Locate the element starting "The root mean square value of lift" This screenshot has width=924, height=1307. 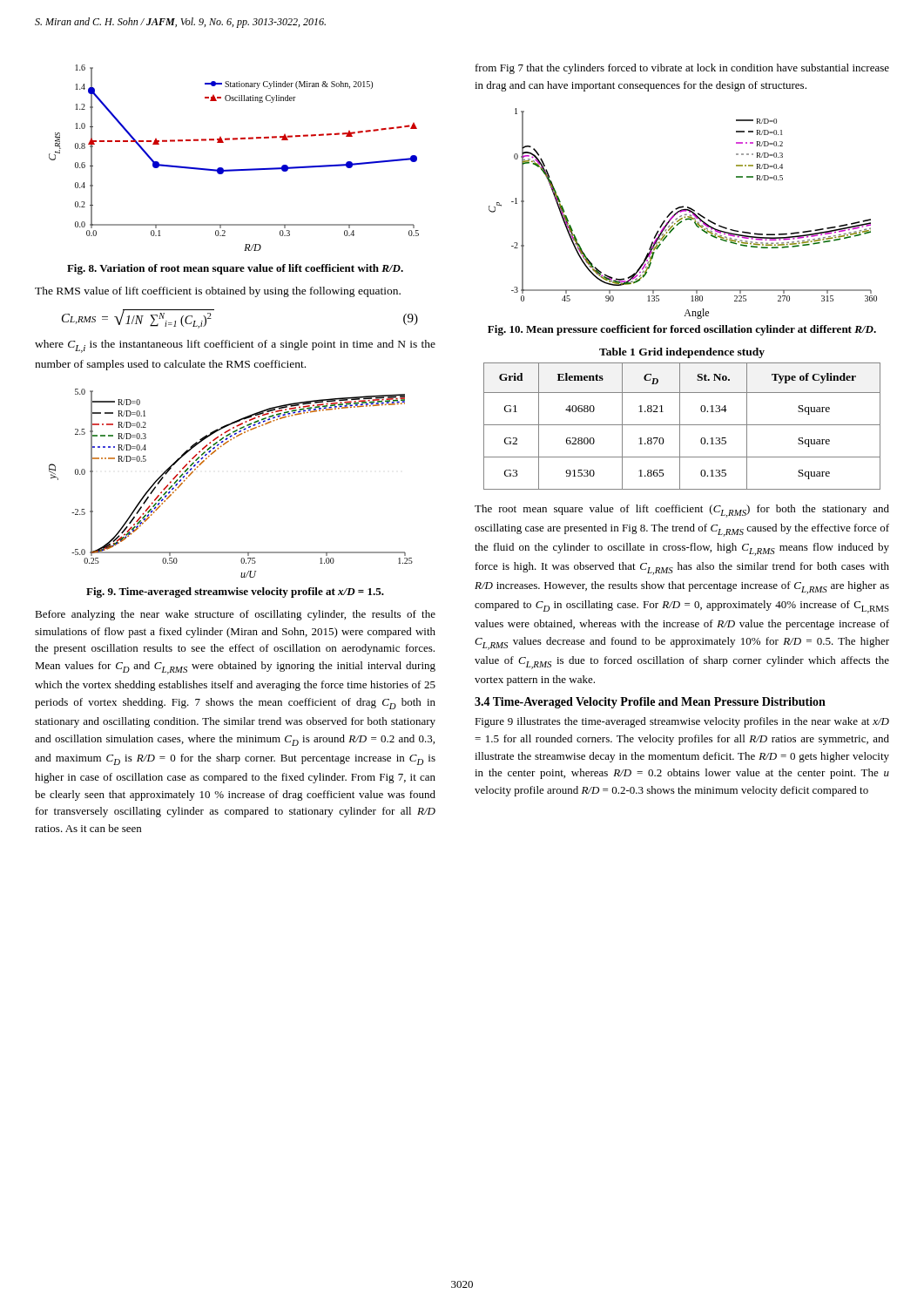[x=682, y=594]
